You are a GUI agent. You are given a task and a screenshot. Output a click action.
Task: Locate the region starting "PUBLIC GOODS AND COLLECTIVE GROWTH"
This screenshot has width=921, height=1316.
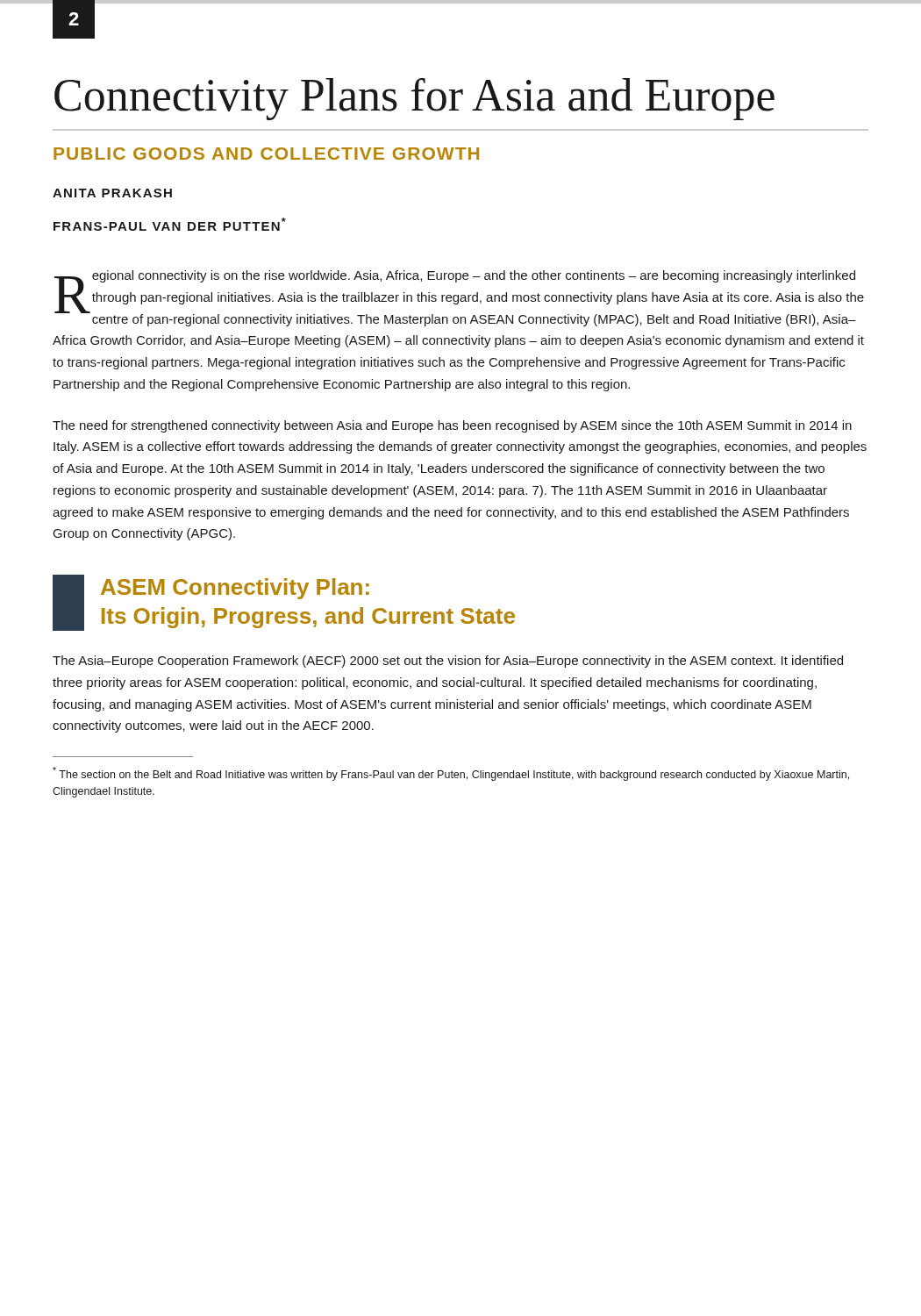tap(460, 154)
